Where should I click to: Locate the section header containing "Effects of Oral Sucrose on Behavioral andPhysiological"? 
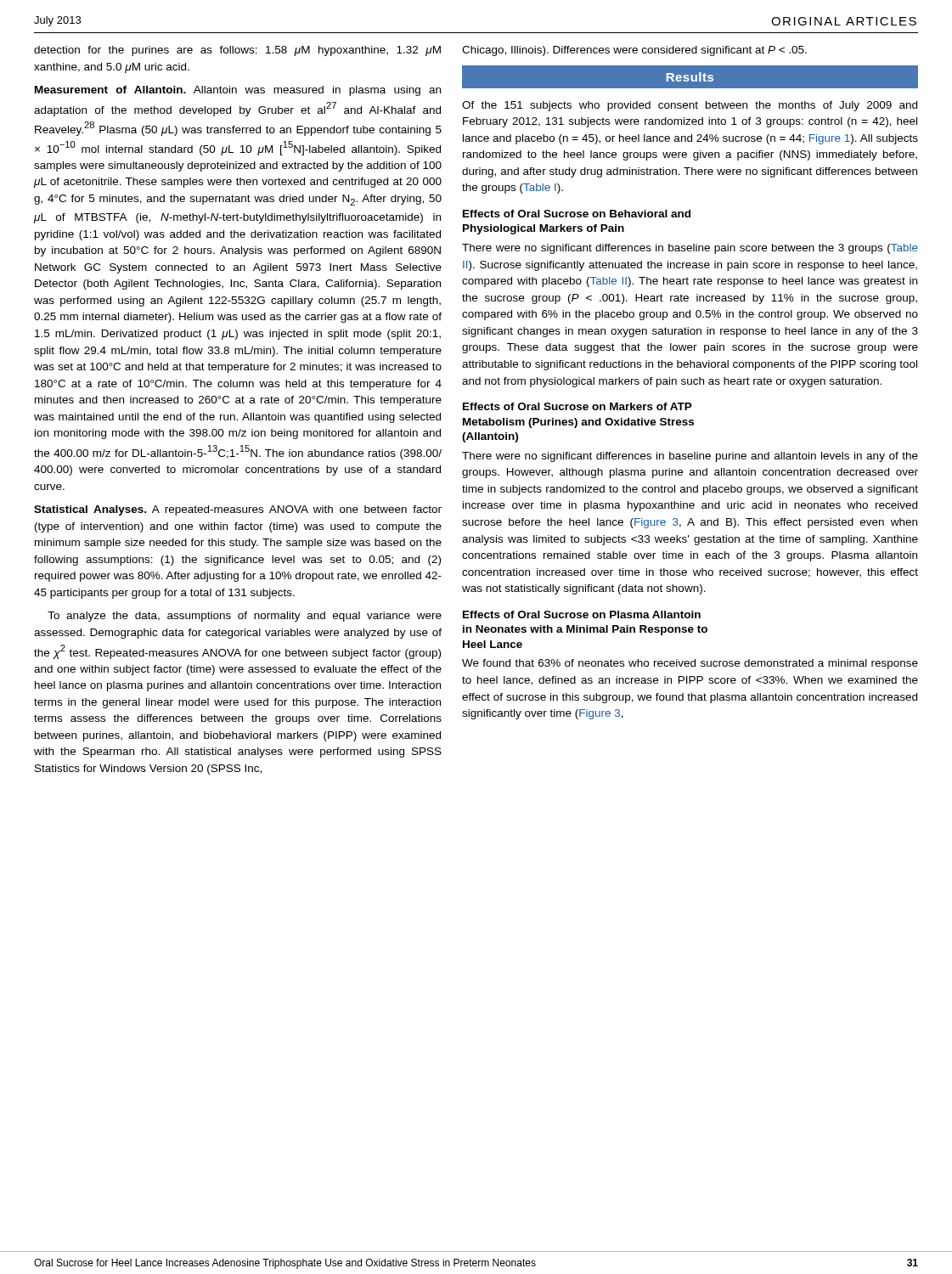pos(577,221)
